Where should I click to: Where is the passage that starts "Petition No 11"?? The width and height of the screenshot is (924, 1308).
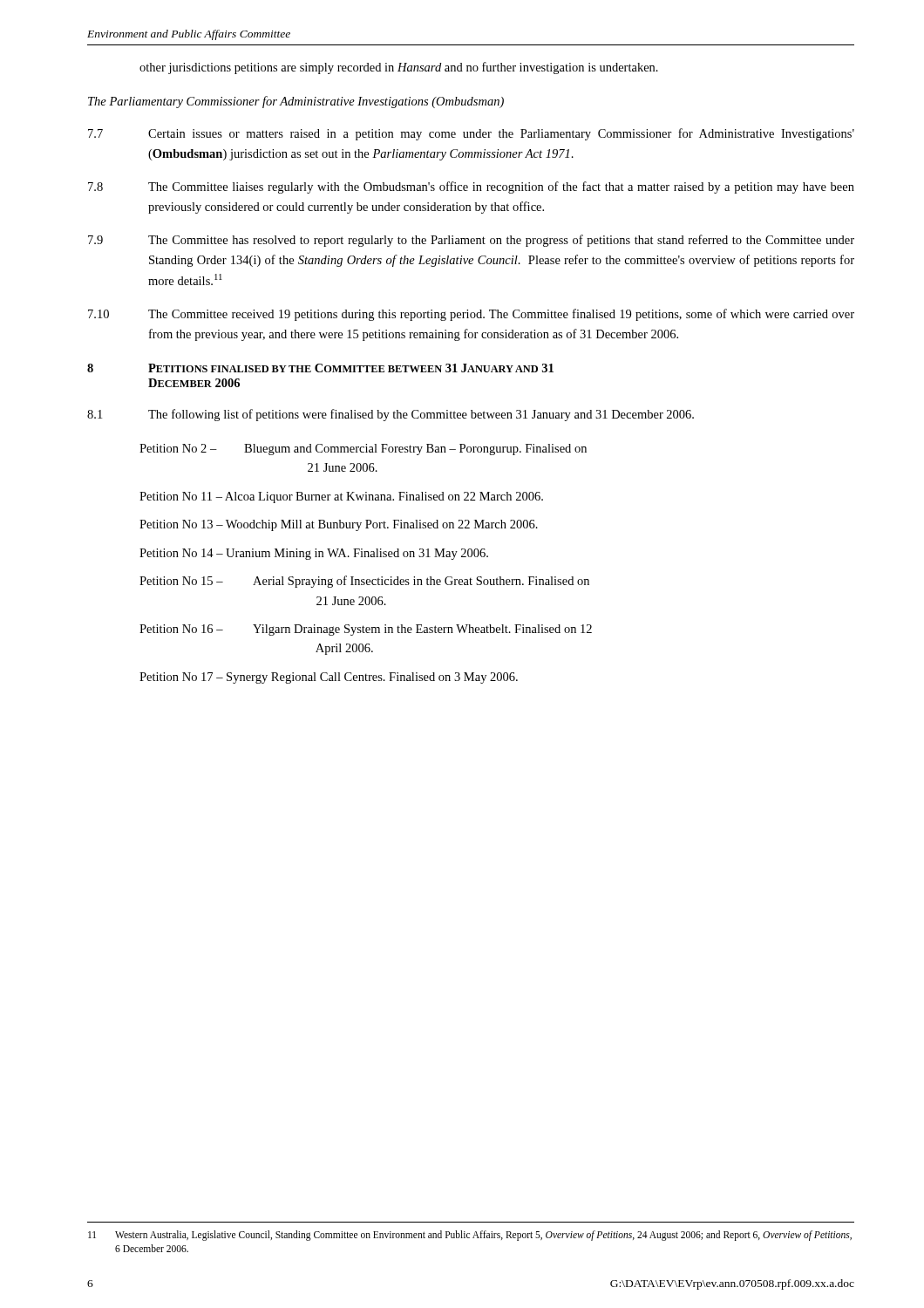(x=342, y=496)
